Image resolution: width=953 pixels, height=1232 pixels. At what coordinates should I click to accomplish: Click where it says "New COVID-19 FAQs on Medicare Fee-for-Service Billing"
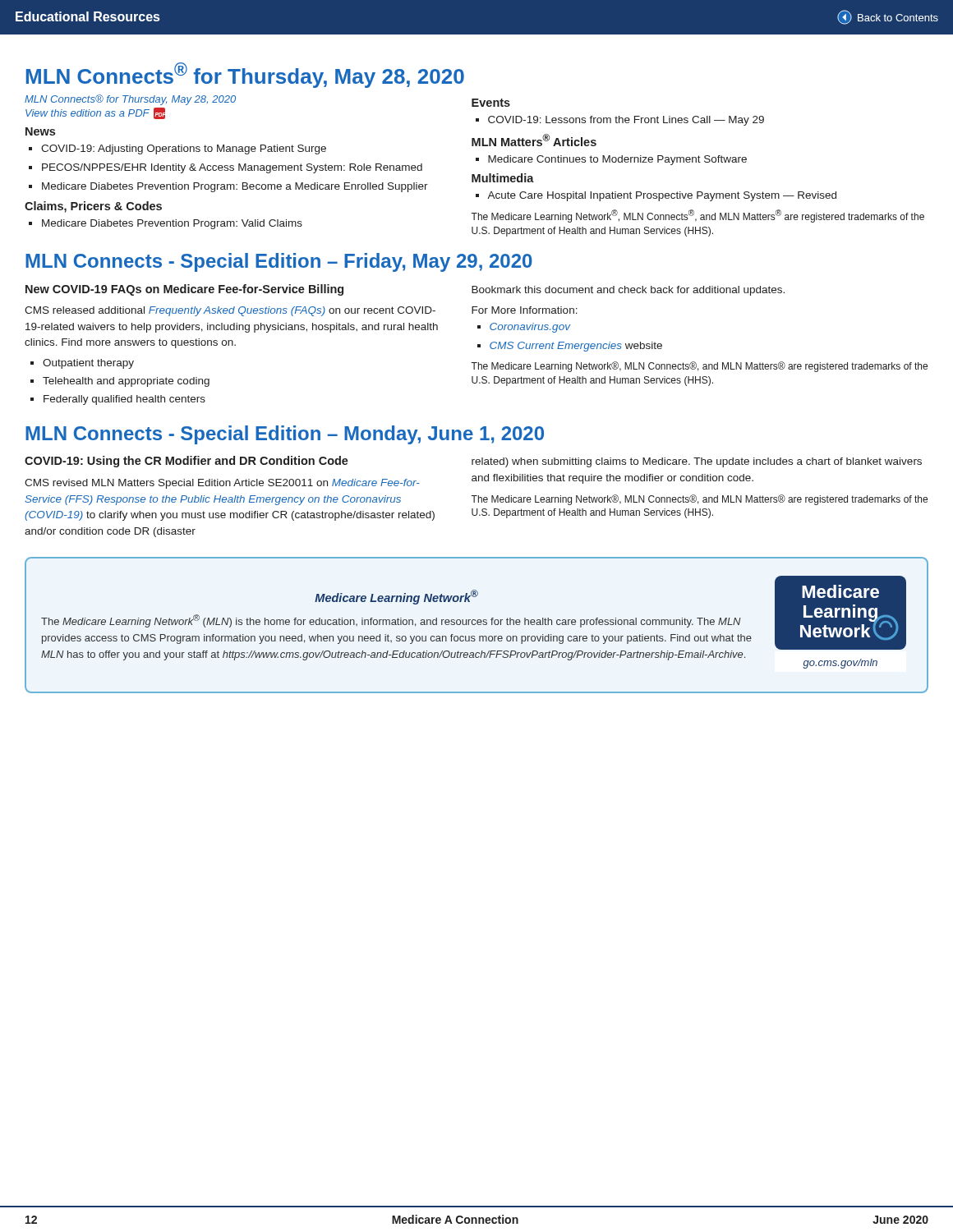point(185,289)
